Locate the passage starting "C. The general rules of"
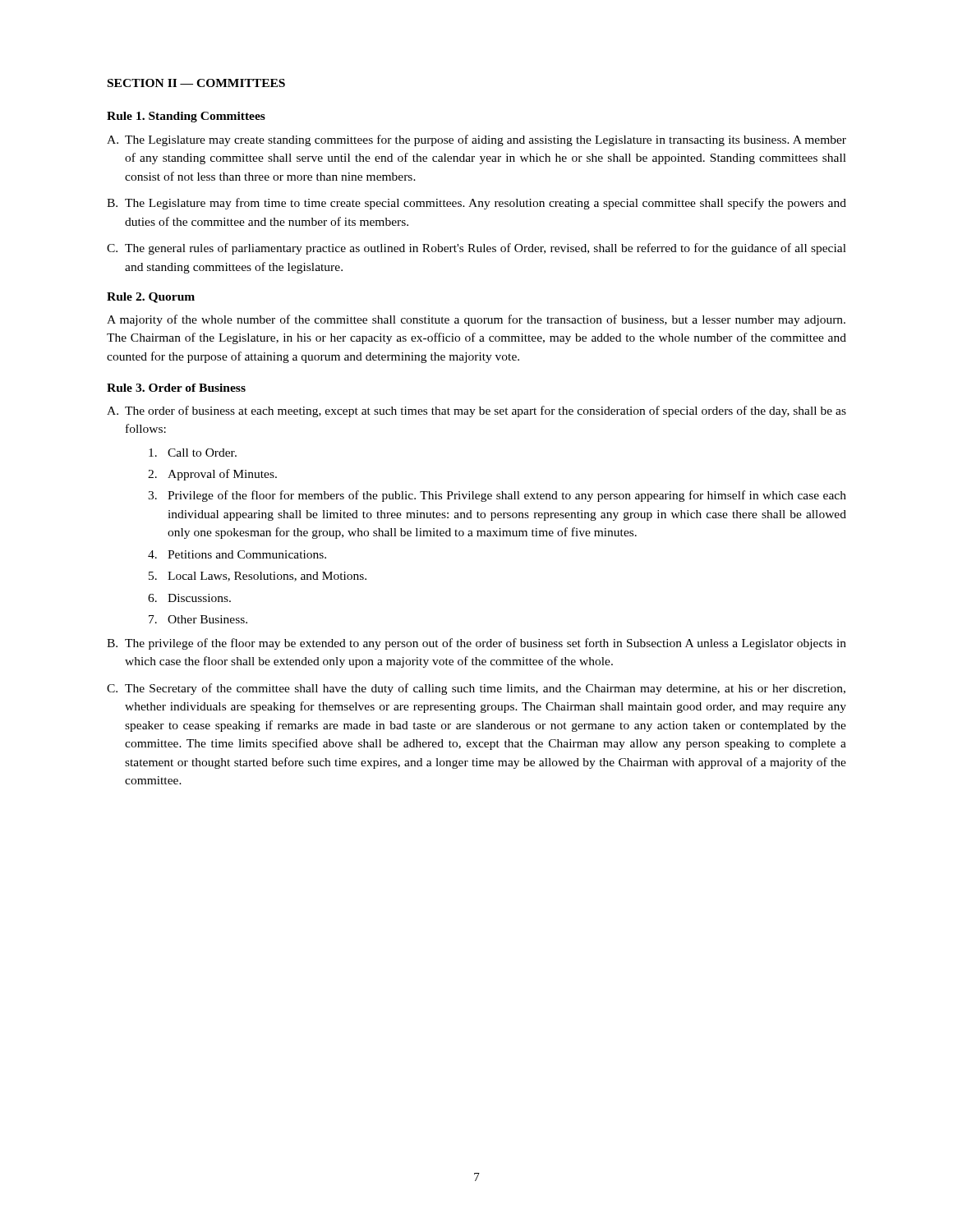The width and height of the screenshot is (953, 1232). 476,258
